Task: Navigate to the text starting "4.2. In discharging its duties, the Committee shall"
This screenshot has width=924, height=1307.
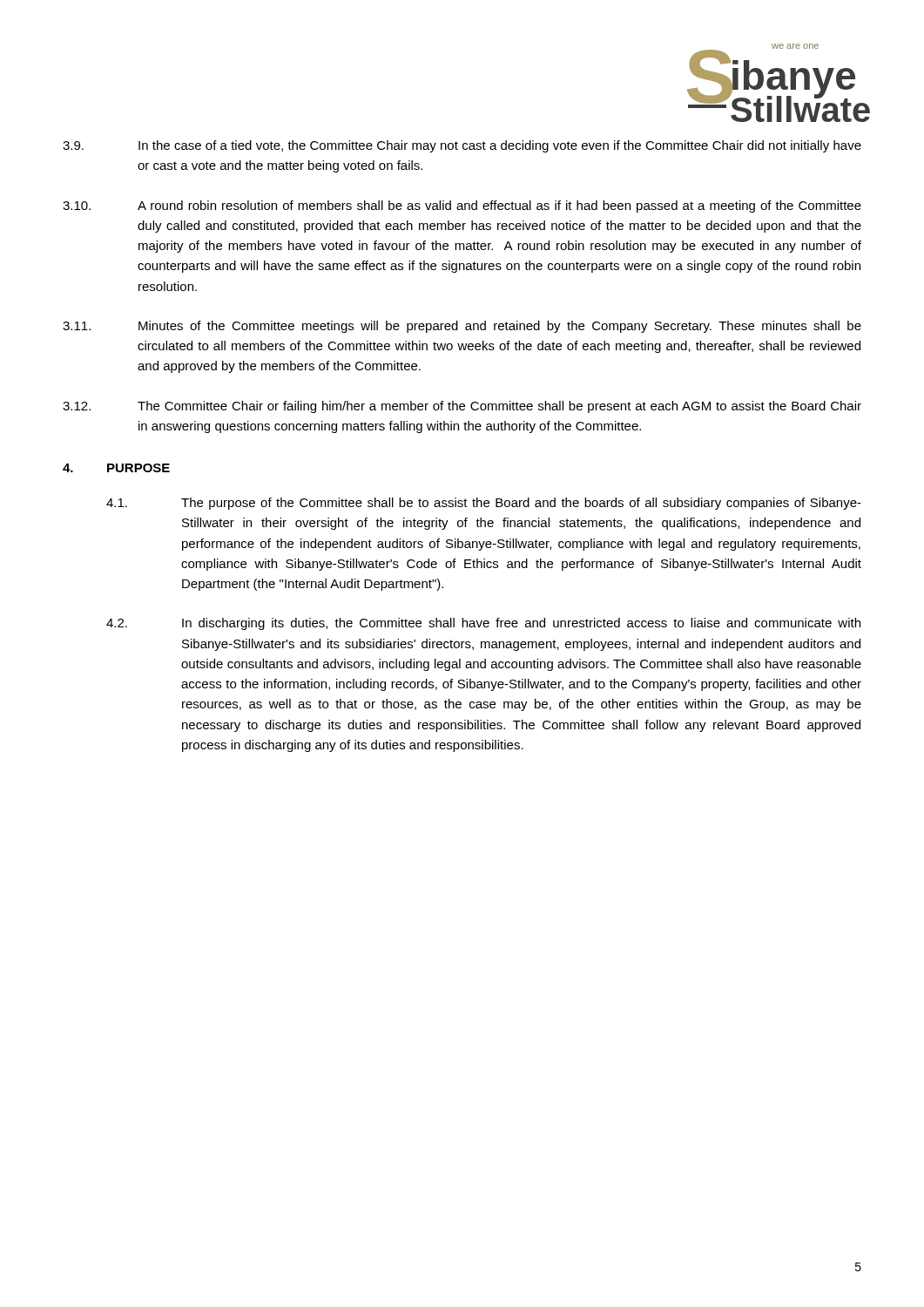Action: pyautogui.click(x=484, y=684)
